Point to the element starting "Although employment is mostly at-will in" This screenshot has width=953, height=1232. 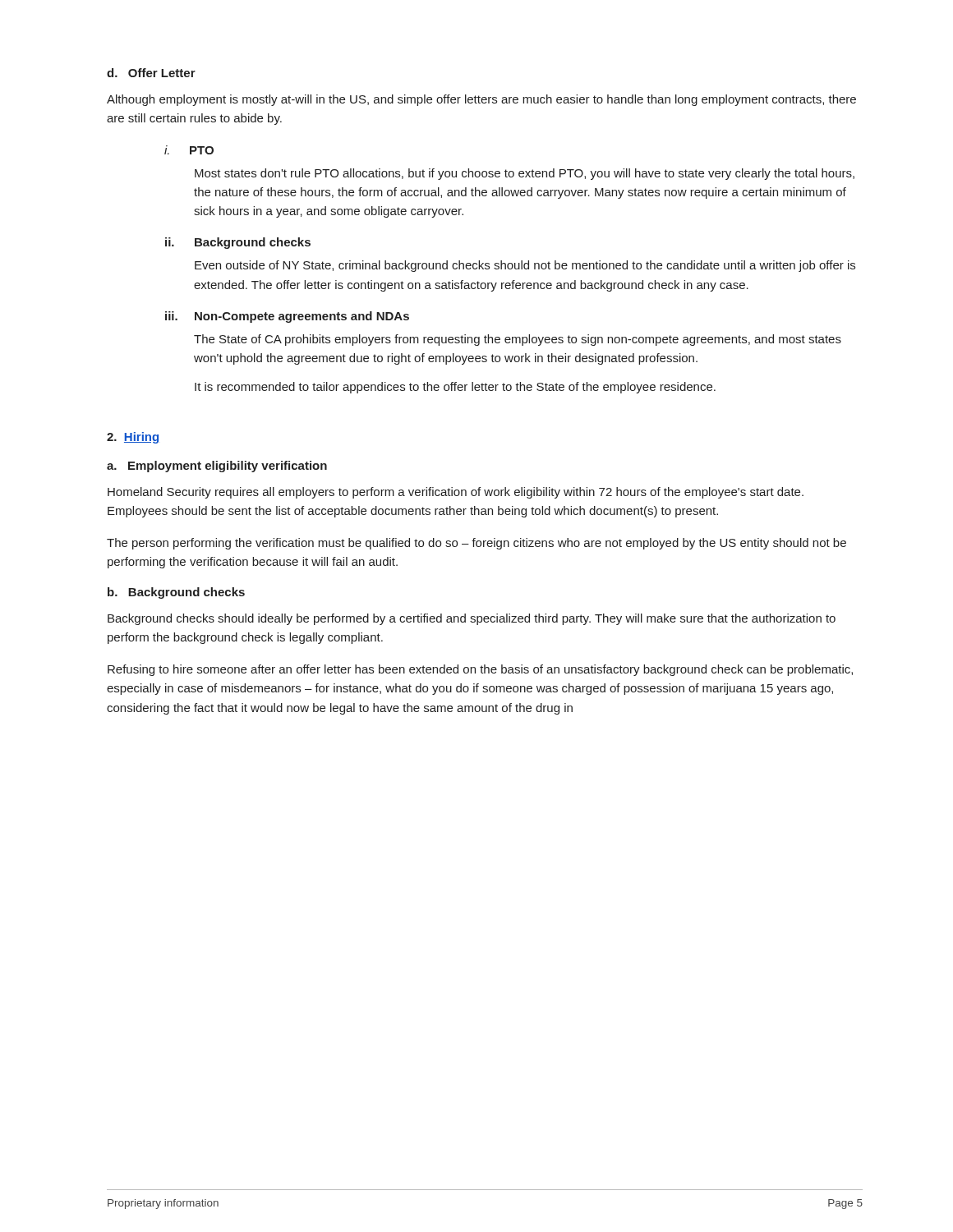pyautogui.click(x=482, y=109)
